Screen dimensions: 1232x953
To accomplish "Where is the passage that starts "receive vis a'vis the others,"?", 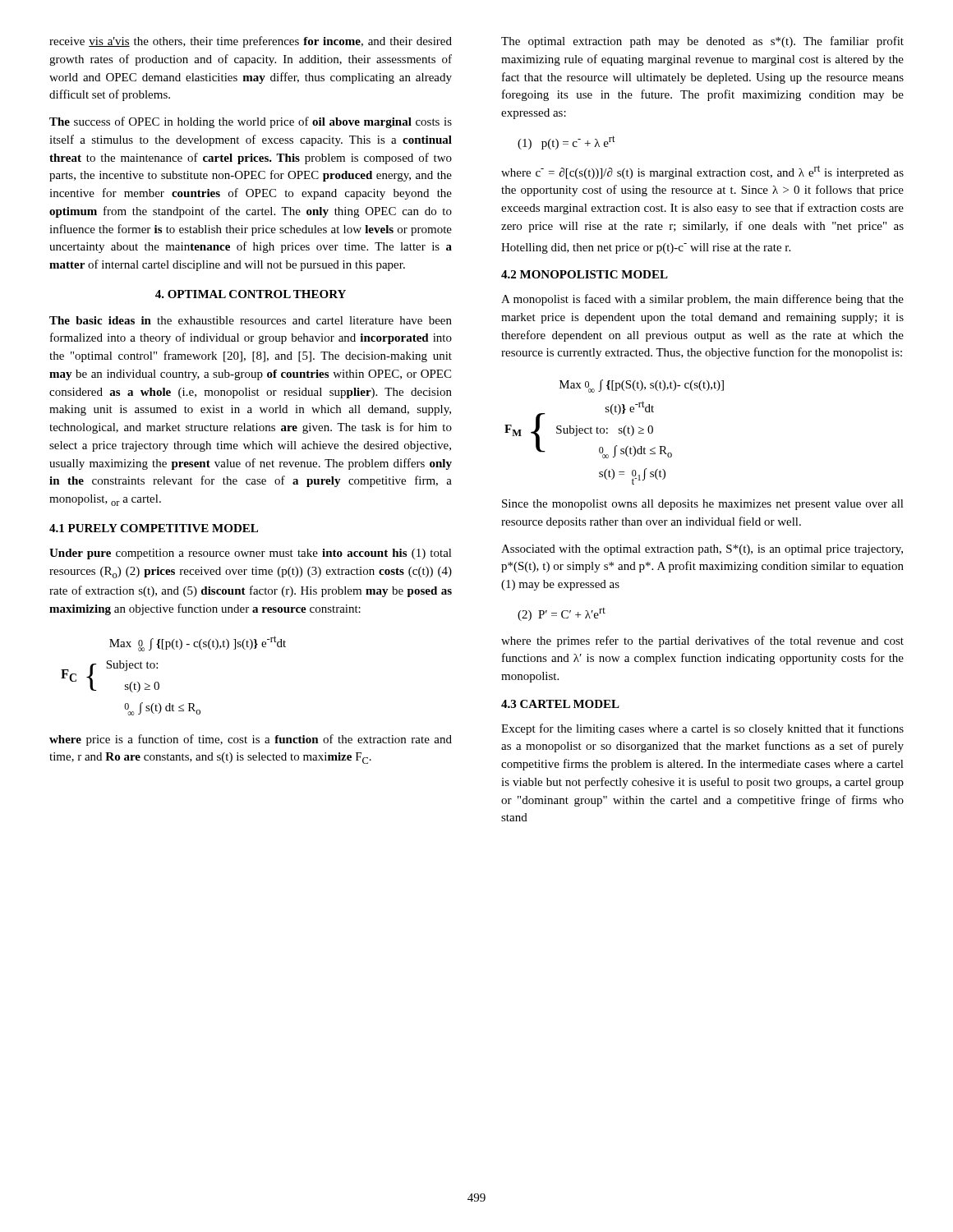I will click(x=251, y=68).
